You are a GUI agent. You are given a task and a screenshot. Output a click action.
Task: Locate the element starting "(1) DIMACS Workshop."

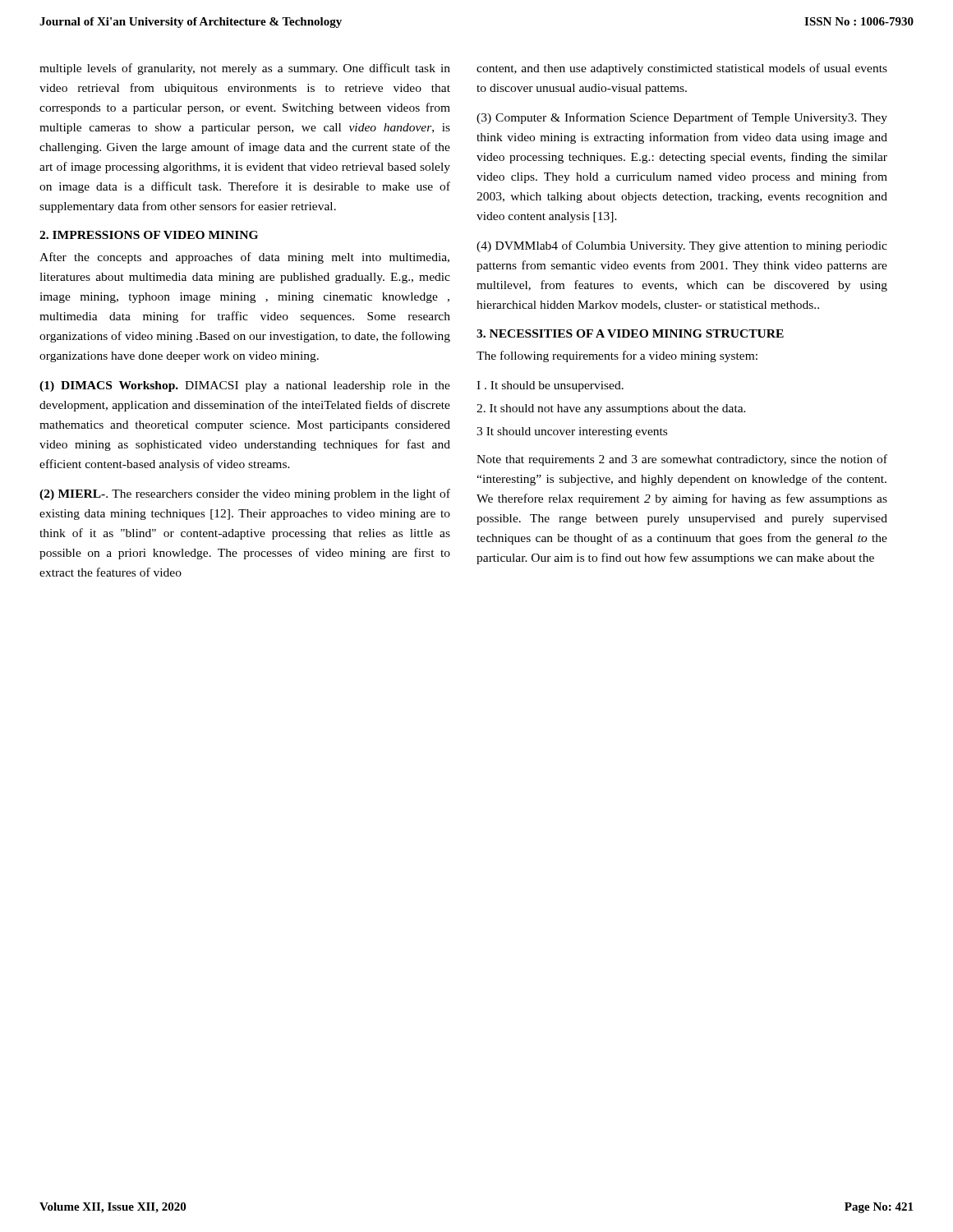245,425
